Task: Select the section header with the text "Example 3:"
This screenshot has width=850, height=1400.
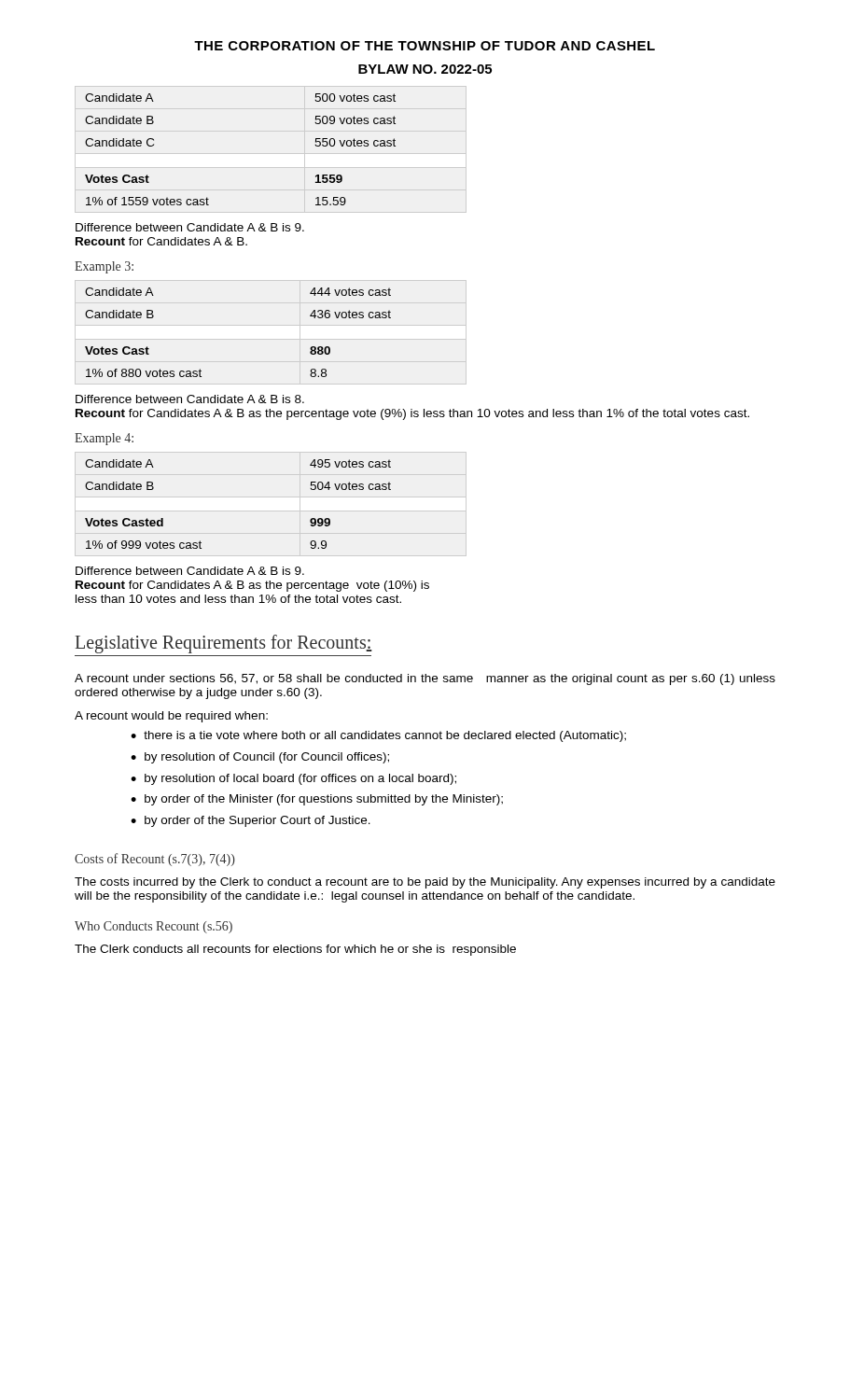Action: point(105,266)
